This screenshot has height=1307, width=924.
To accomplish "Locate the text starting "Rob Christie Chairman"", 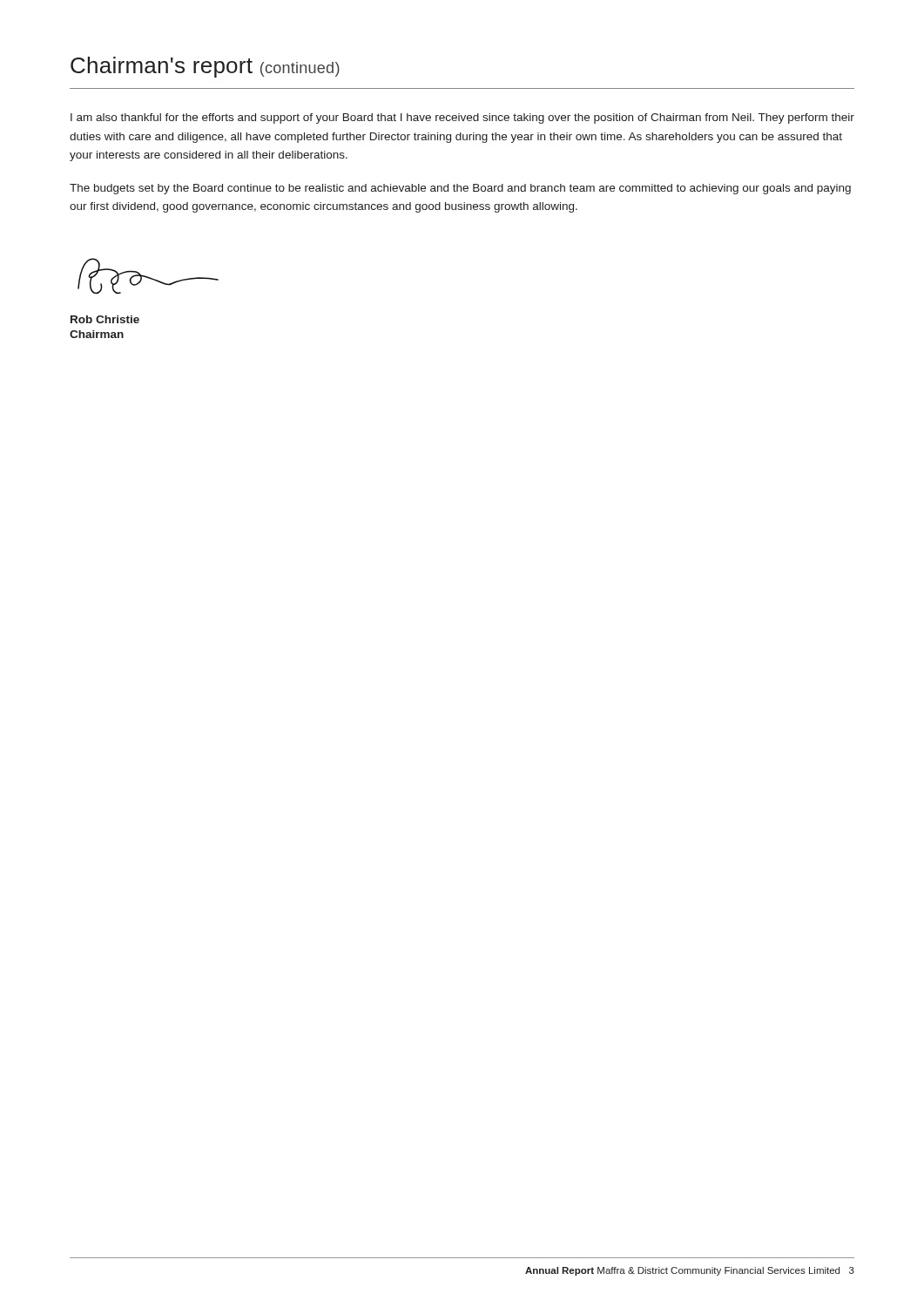I will point(105,319).
